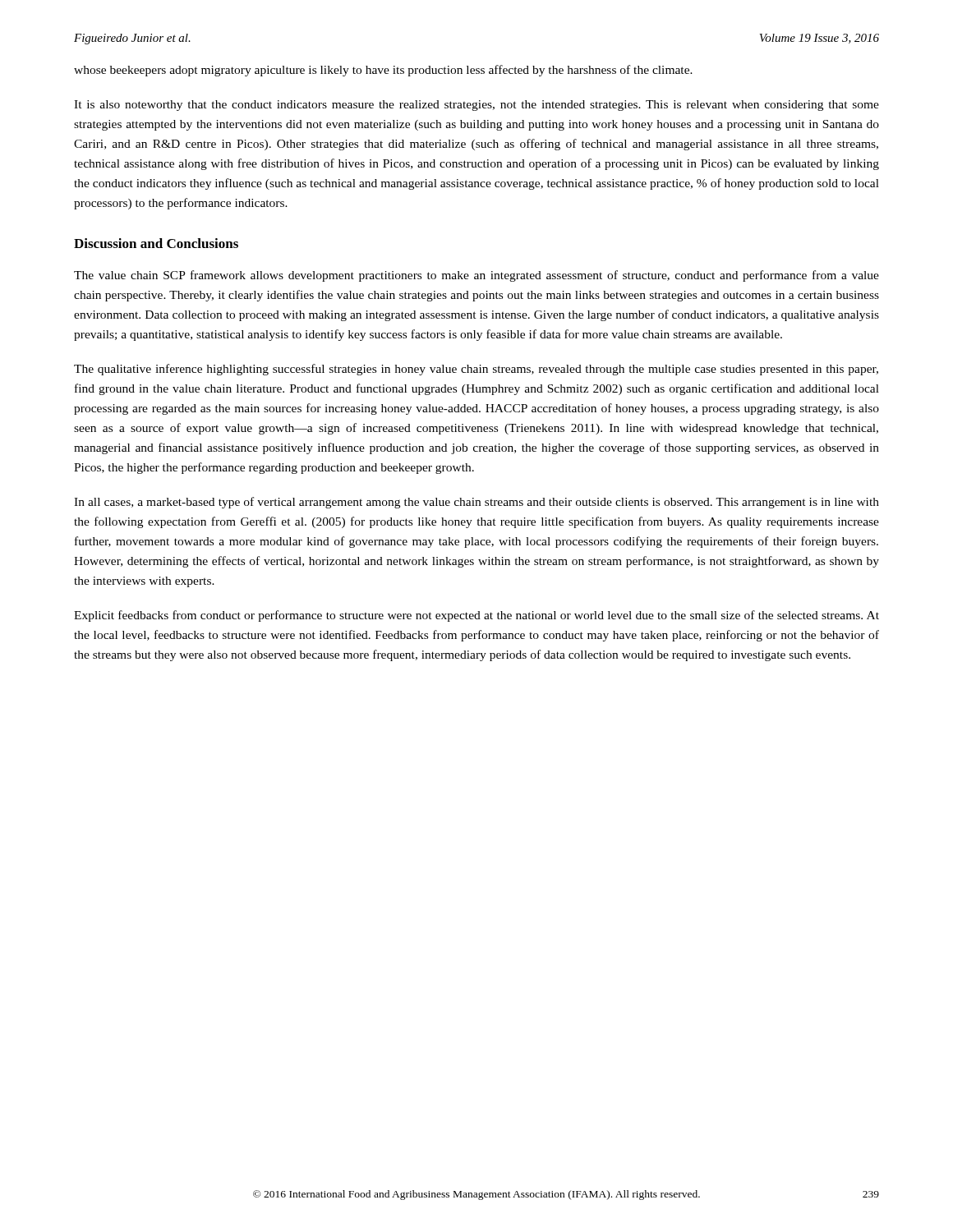Find the passage starting "In all cases, a market-based type"
The width and height of the screenshot is (953, 1232).
476,541
